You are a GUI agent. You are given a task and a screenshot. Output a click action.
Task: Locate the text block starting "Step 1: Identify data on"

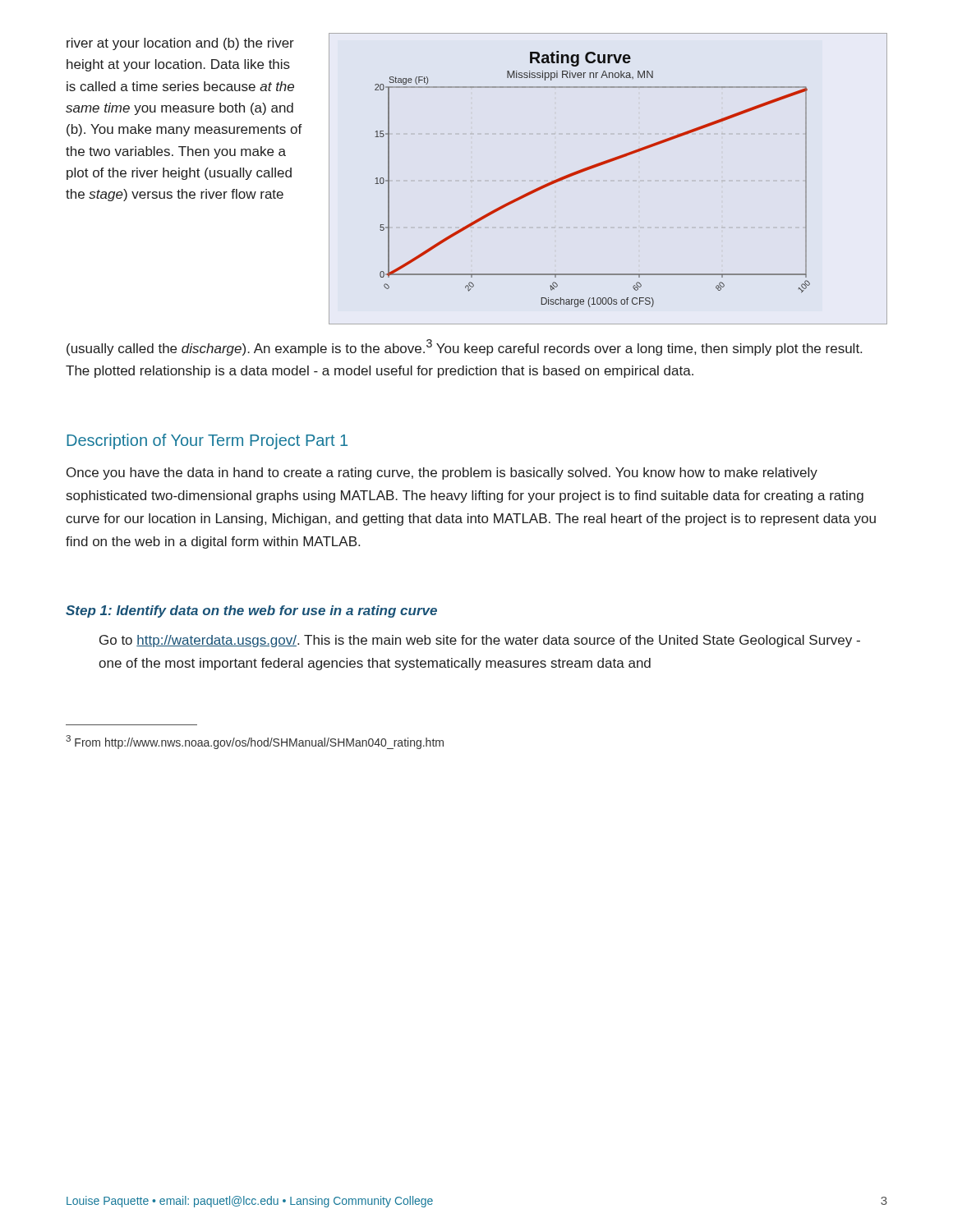pos(252,611)
